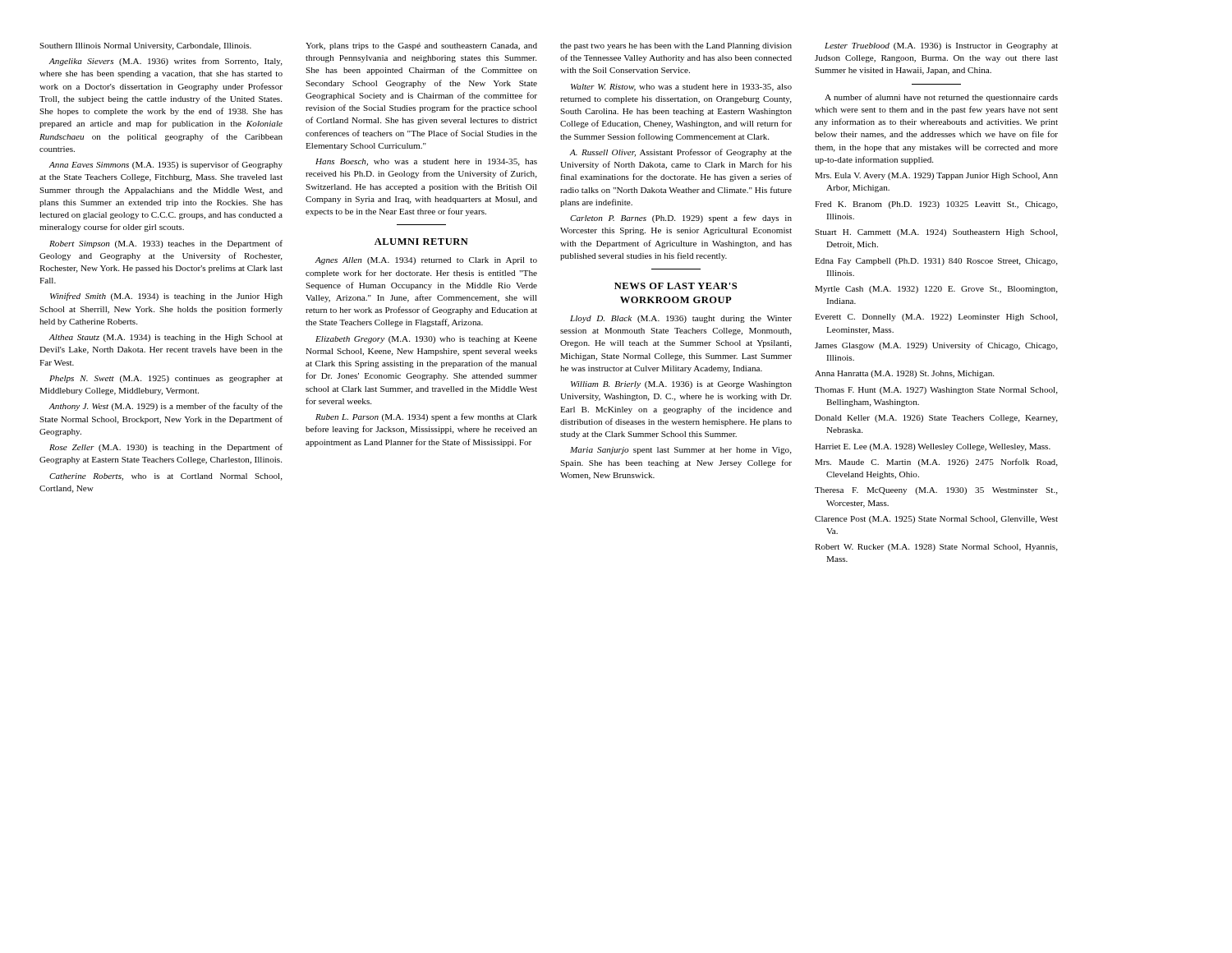Select the section header that says "ALUMNI RETURN"
The image size is (1232, 953).
point(421,242)
